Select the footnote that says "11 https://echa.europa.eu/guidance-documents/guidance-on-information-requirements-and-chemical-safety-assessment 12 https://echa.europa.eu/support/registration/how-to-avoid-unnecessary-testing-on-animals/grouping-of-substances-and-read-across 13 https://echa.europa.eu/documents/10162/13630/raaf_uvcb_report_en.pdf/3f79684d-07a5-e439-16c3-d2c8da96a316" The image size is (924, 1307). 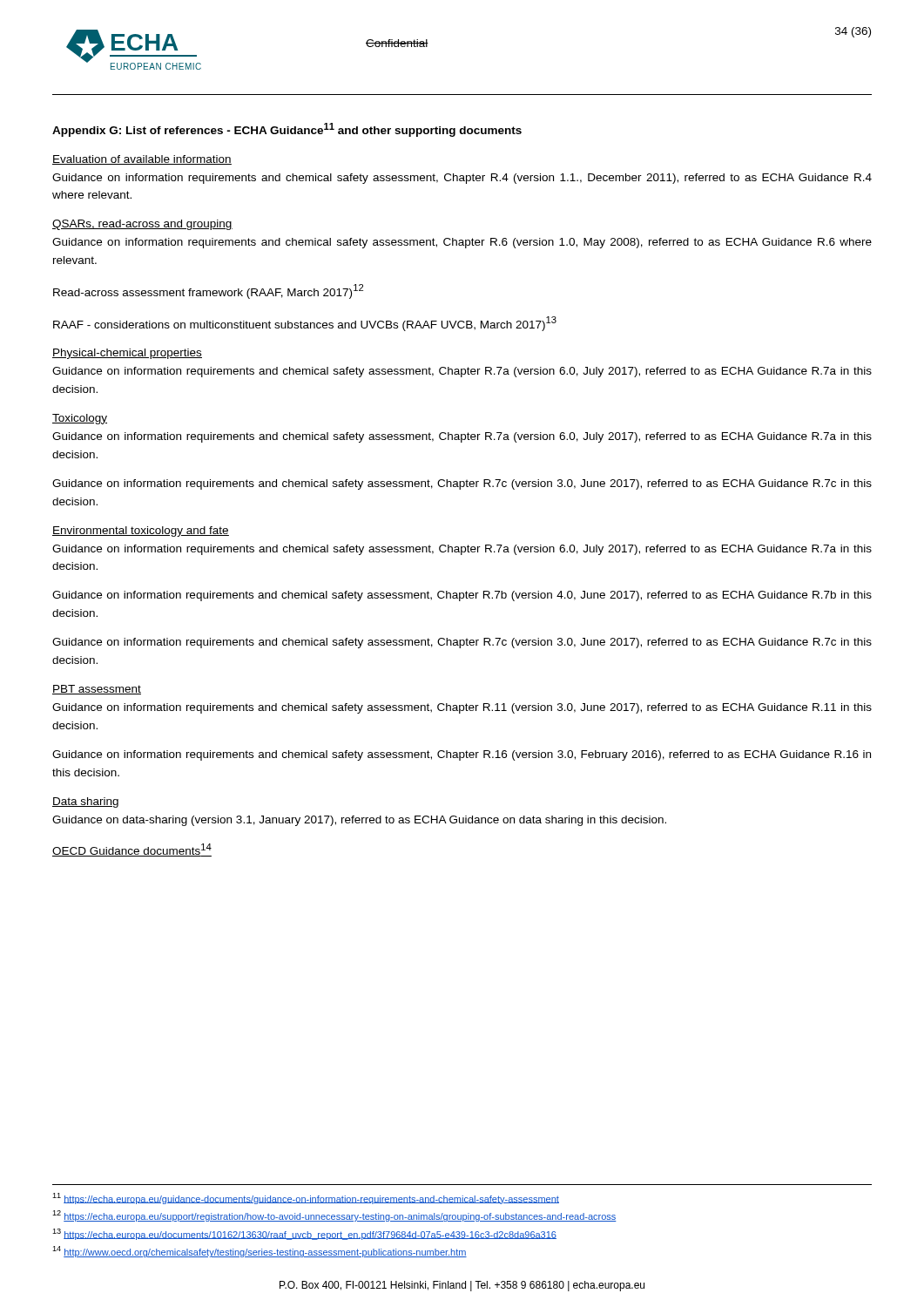point(462,1225)
